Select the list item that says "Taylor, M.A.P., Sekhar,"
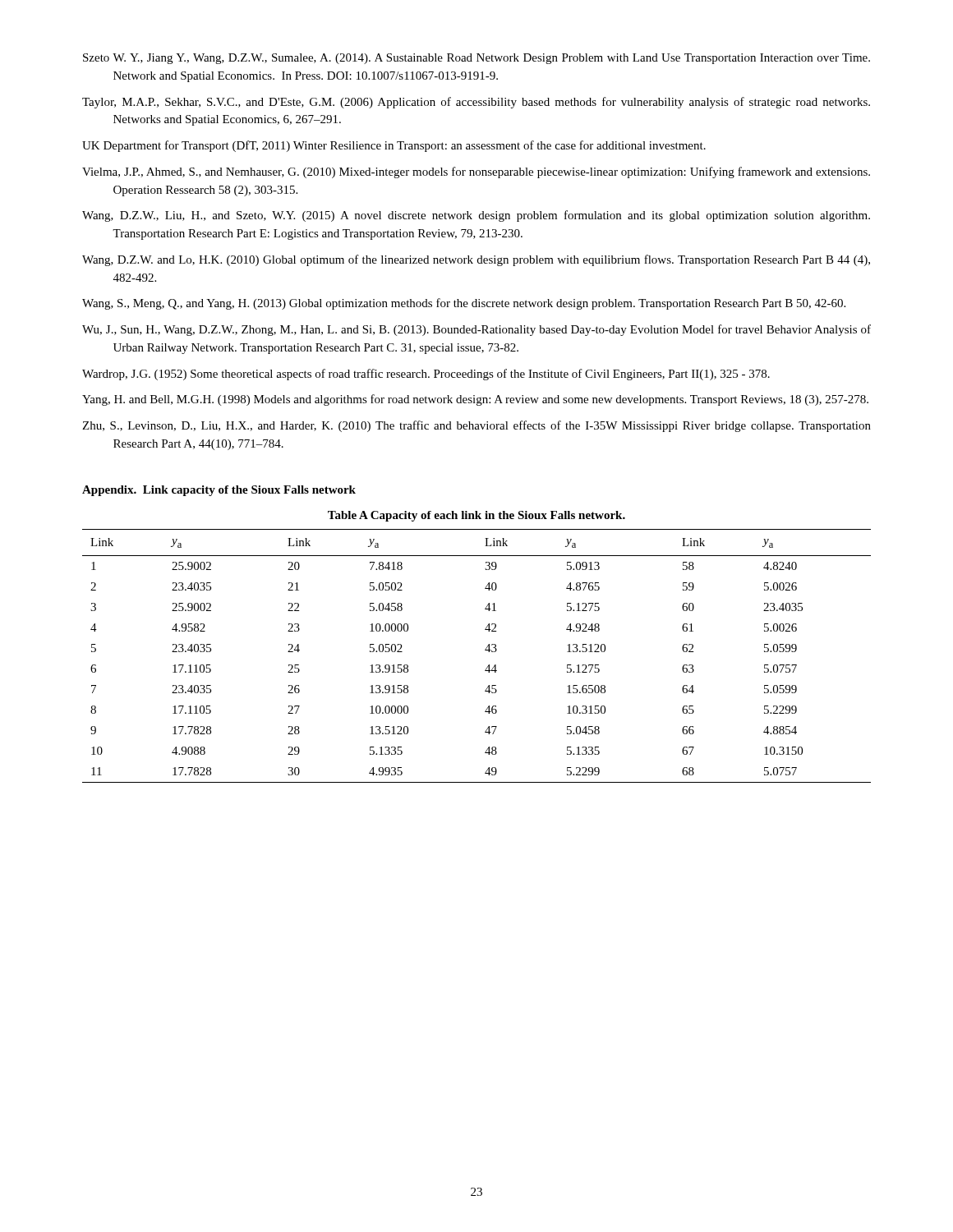The width and height of the screenshot is (953, 1232). point(476,110)
